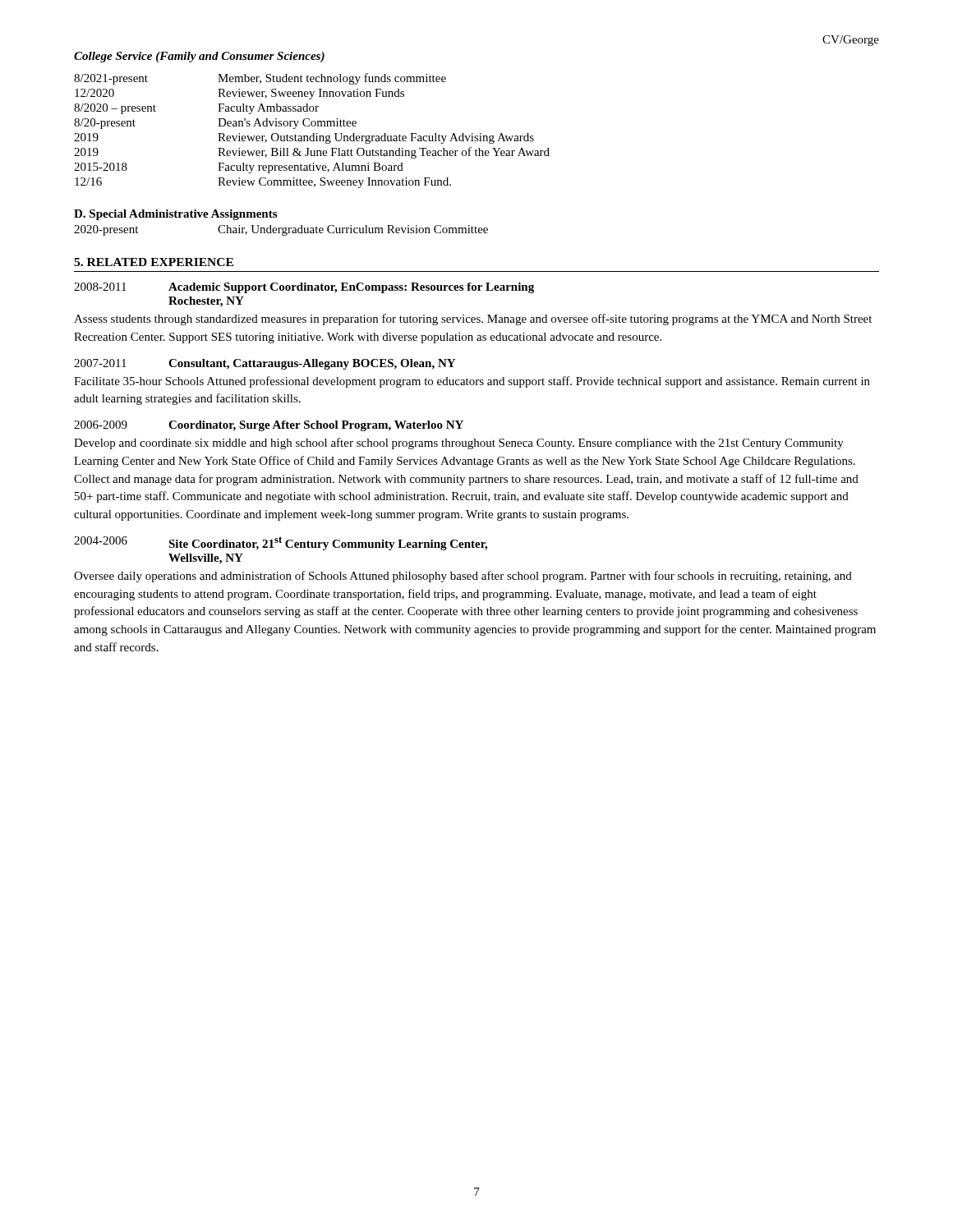
Task: Navigate to the text starting "2019 Reviewer, Outstanding"
Action: point(476,138)
